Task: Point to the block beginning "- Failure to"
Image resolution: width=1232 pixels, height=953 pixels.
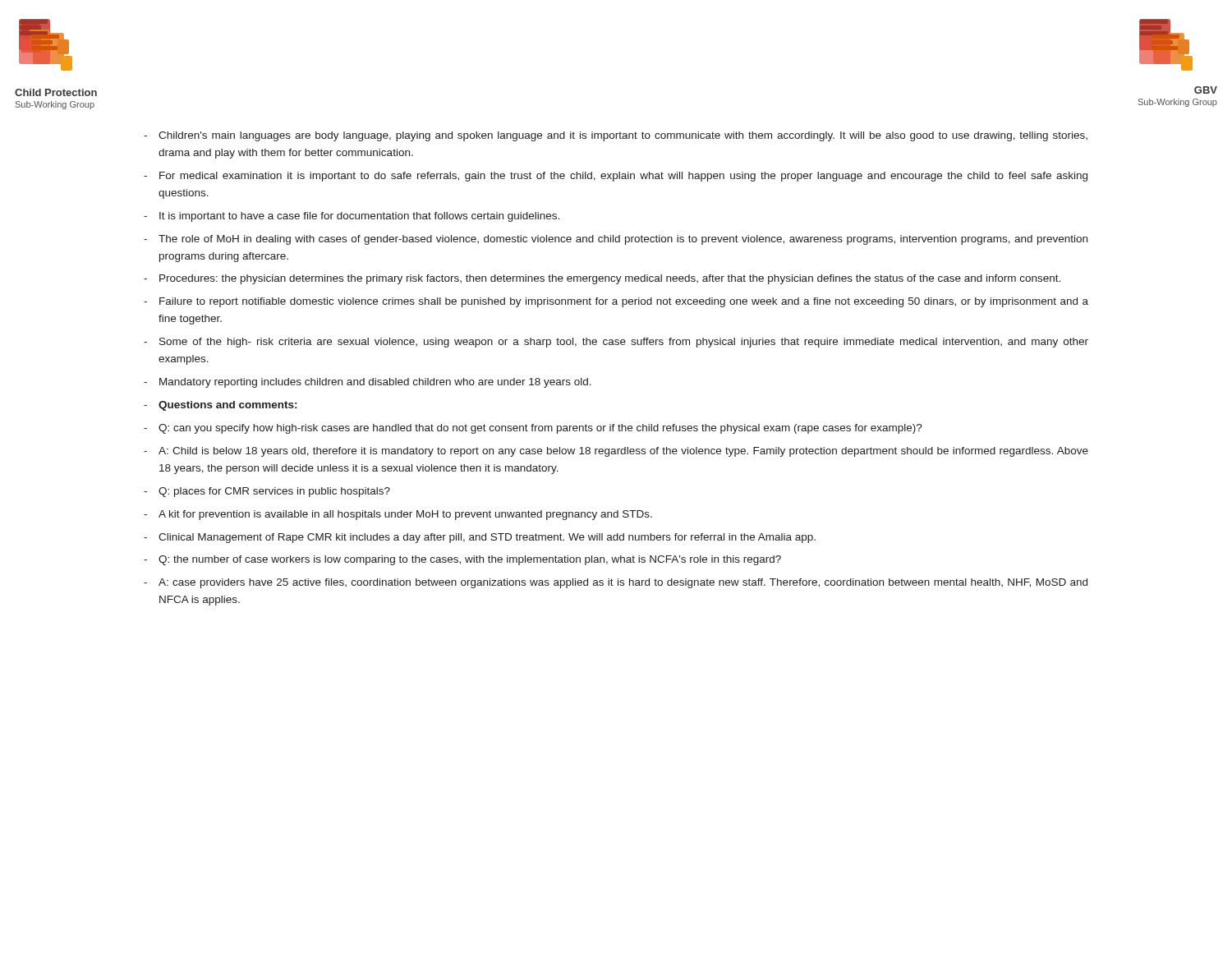Action: click(x=616, y=311)
